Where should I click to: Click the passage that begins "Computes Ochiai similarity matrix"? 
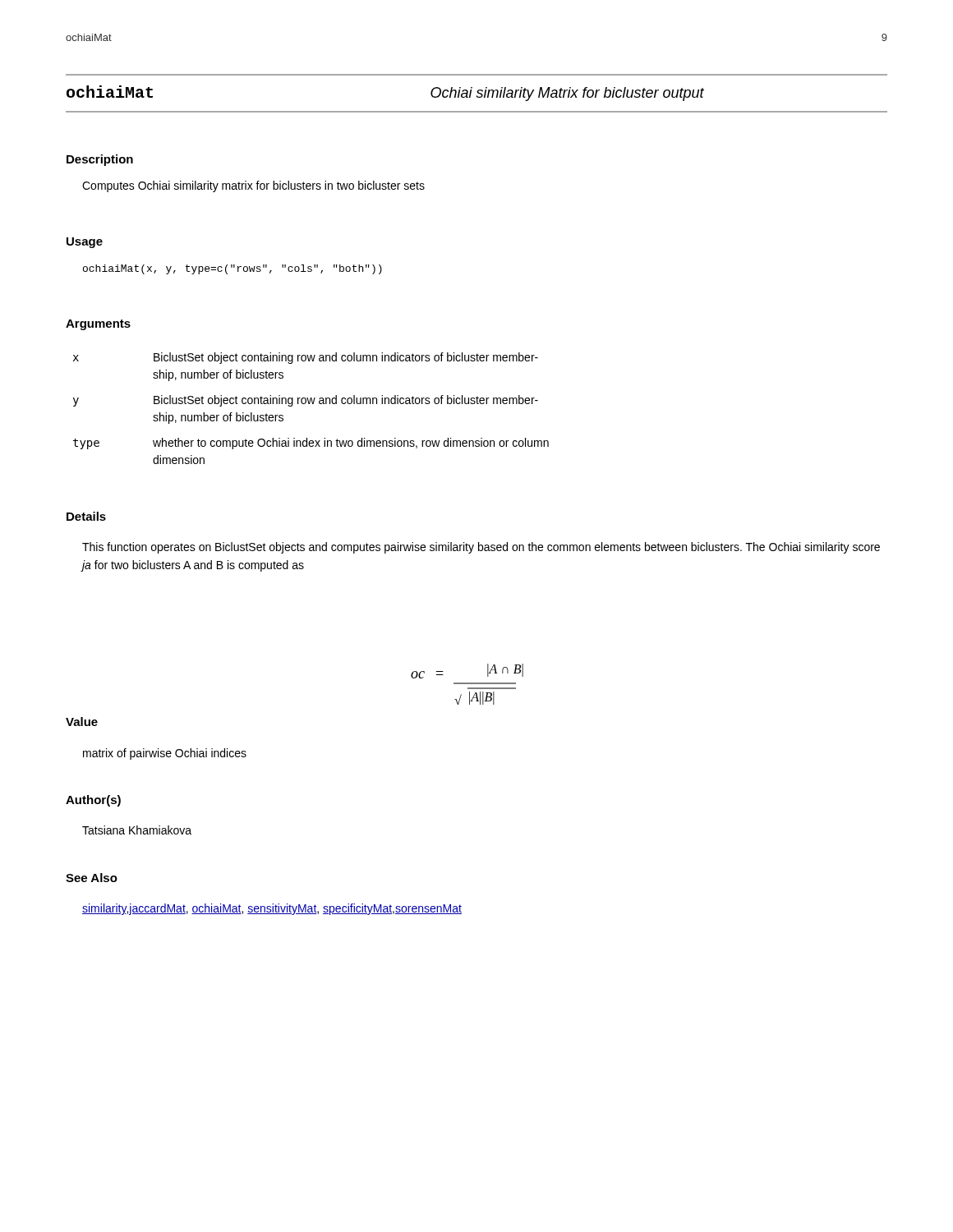pyautogui.click(x=253, y=186)
